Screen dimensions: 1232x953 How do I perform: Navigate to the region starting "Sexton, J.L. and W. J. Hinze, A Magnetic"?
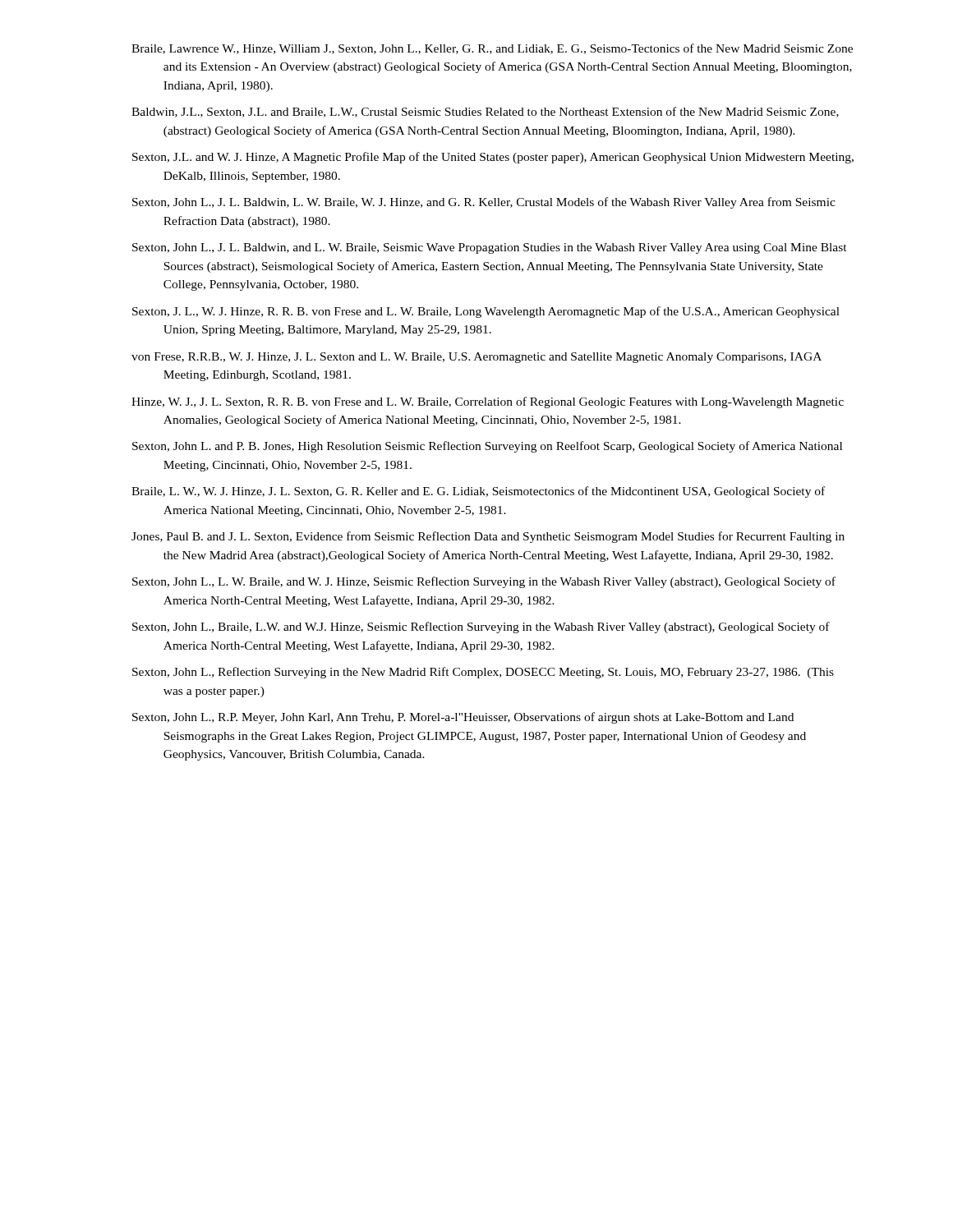493,166
